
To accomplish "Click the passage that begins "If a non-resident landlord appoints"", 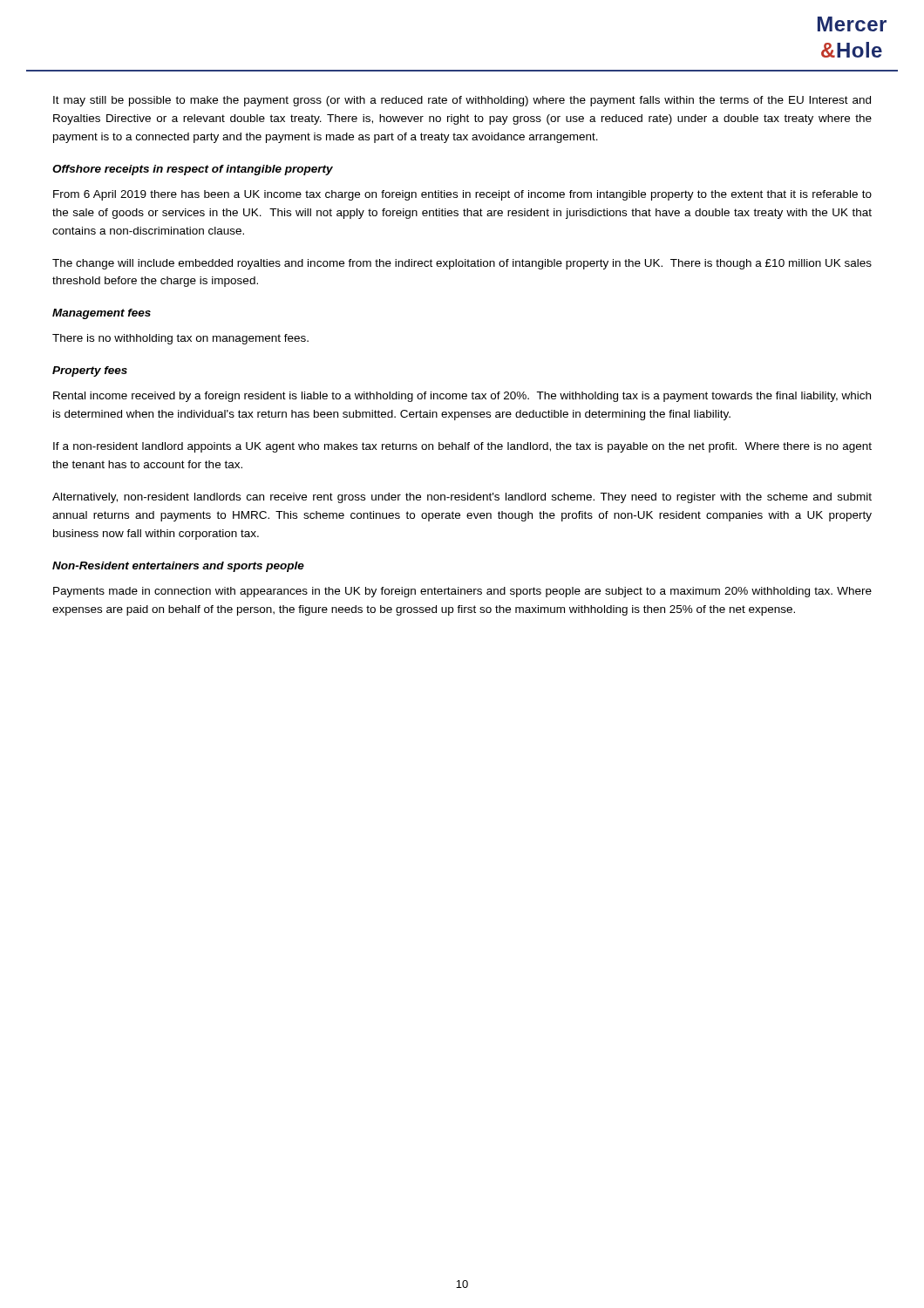I will pos(462,455).
